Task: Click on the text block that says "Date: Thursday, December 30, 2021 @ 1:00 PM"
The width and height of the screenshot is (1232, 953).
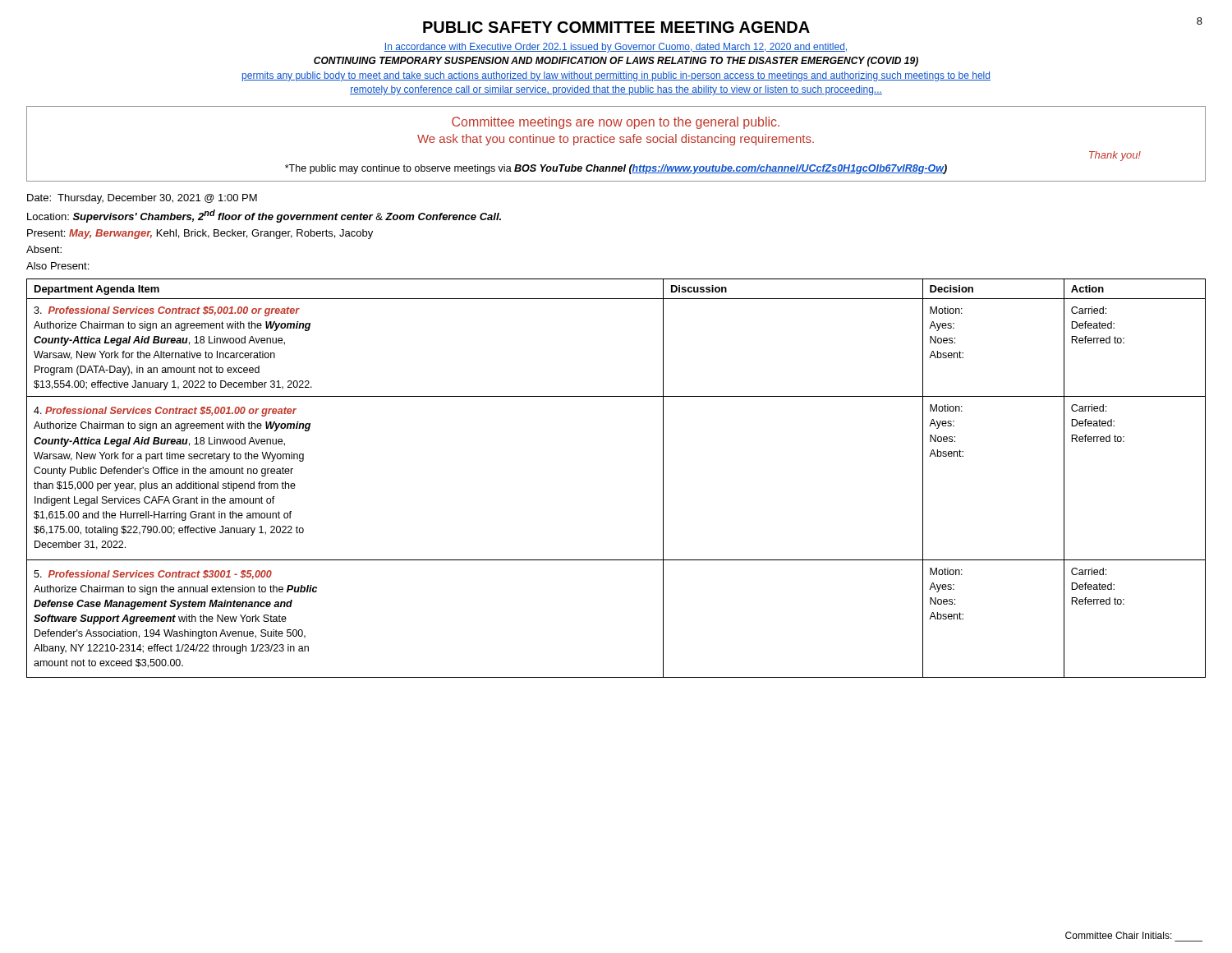Action: pos(264,232)
